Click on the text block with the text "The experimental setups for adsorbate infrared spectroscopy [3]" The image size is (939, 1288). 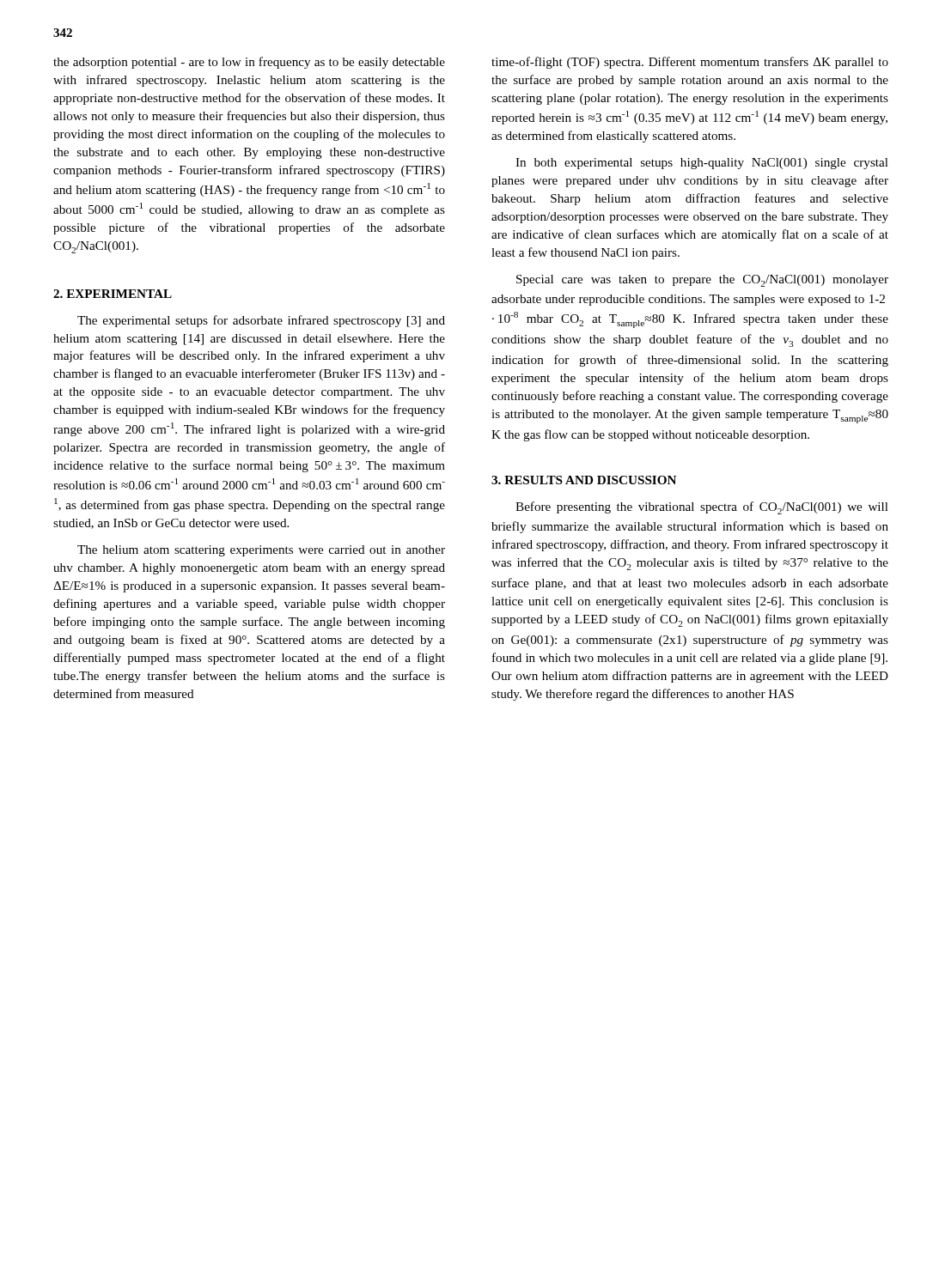(x=249, y=422)
